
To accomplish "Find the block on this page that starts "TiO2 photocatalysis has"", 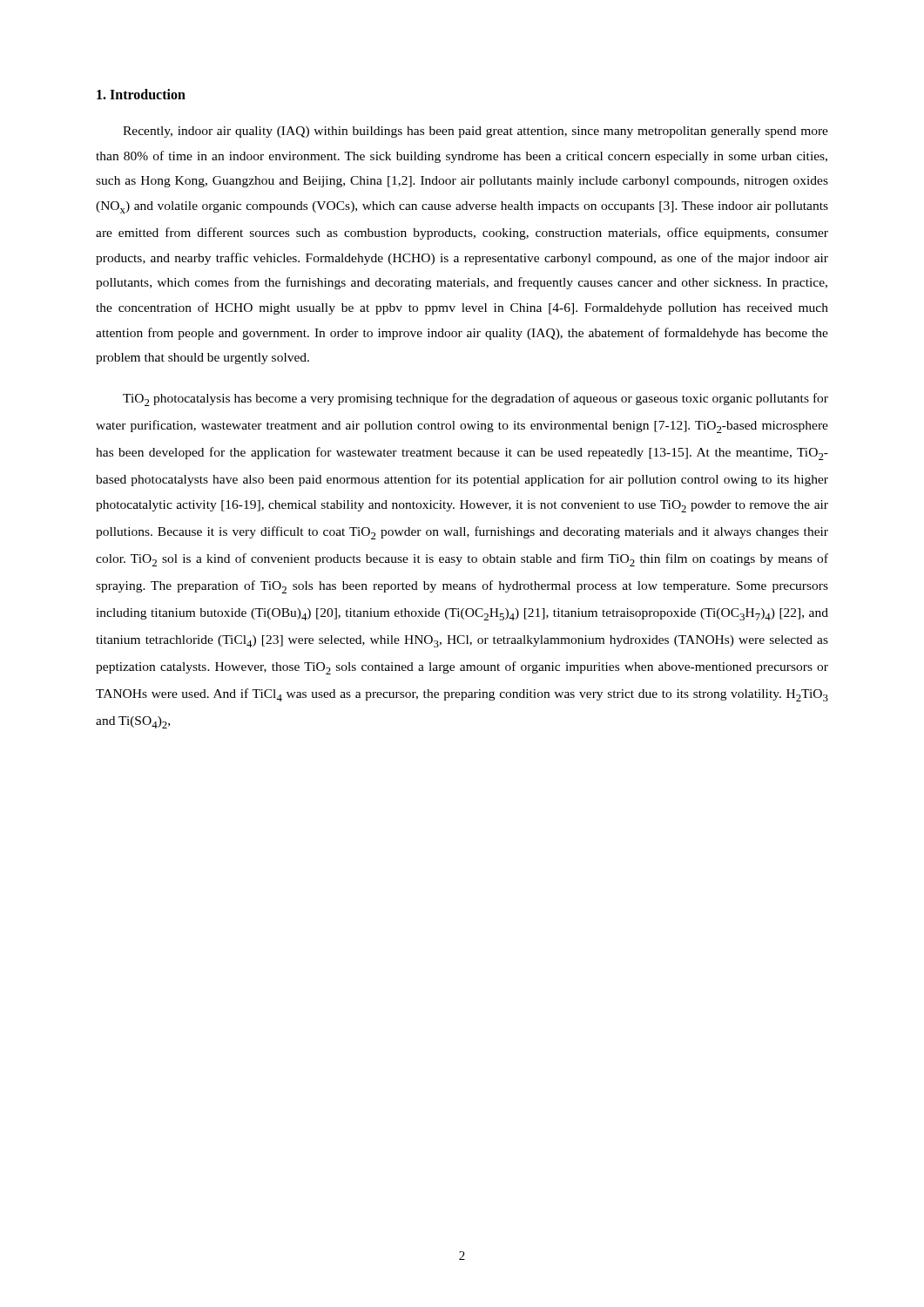I will pyautogui.click(x=462, y=561).
